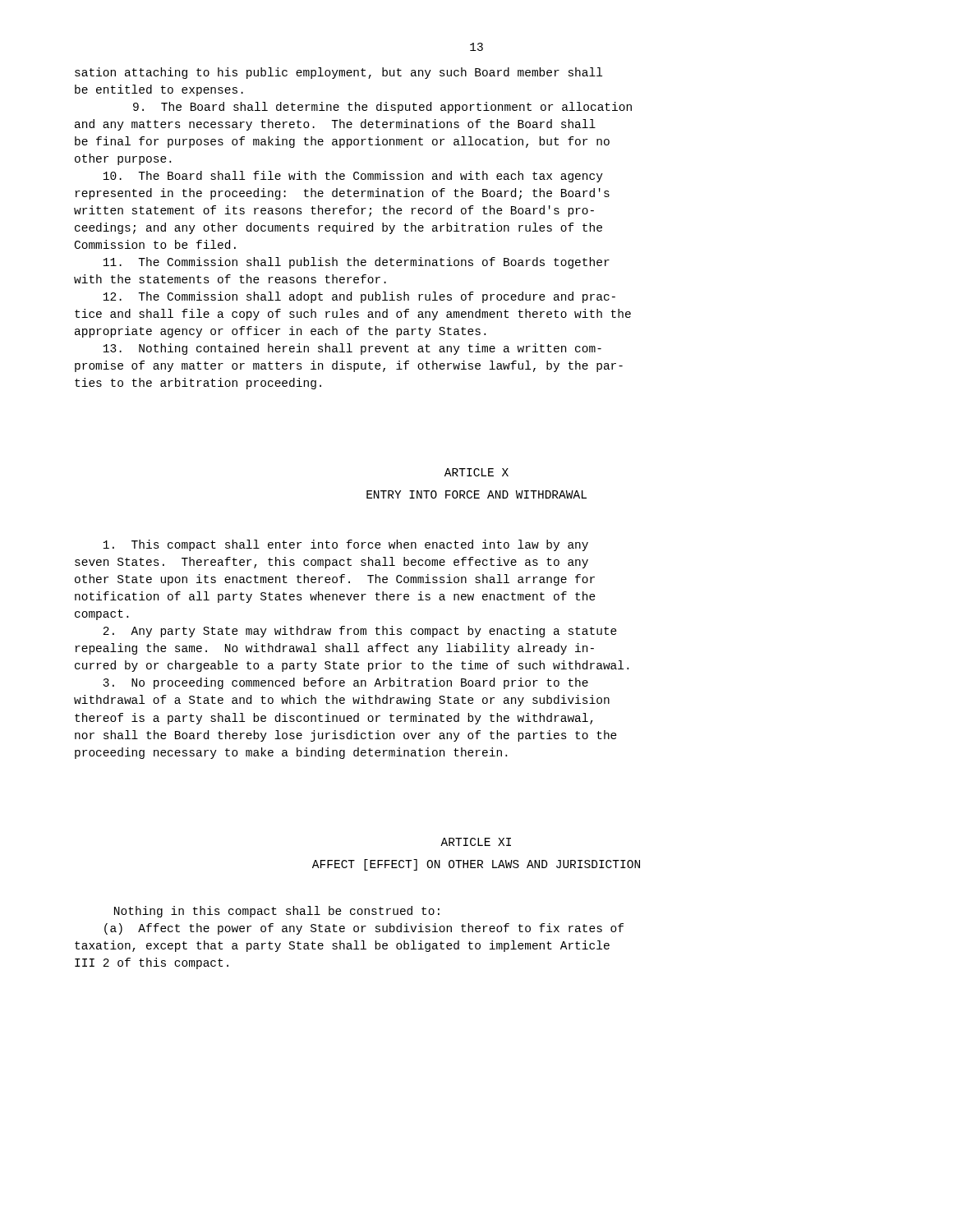Click on the element starting "Nothing in this compact shall be construed to:"
The width and height of the screenshot is (953, 1232).
[x=267, y=911]
